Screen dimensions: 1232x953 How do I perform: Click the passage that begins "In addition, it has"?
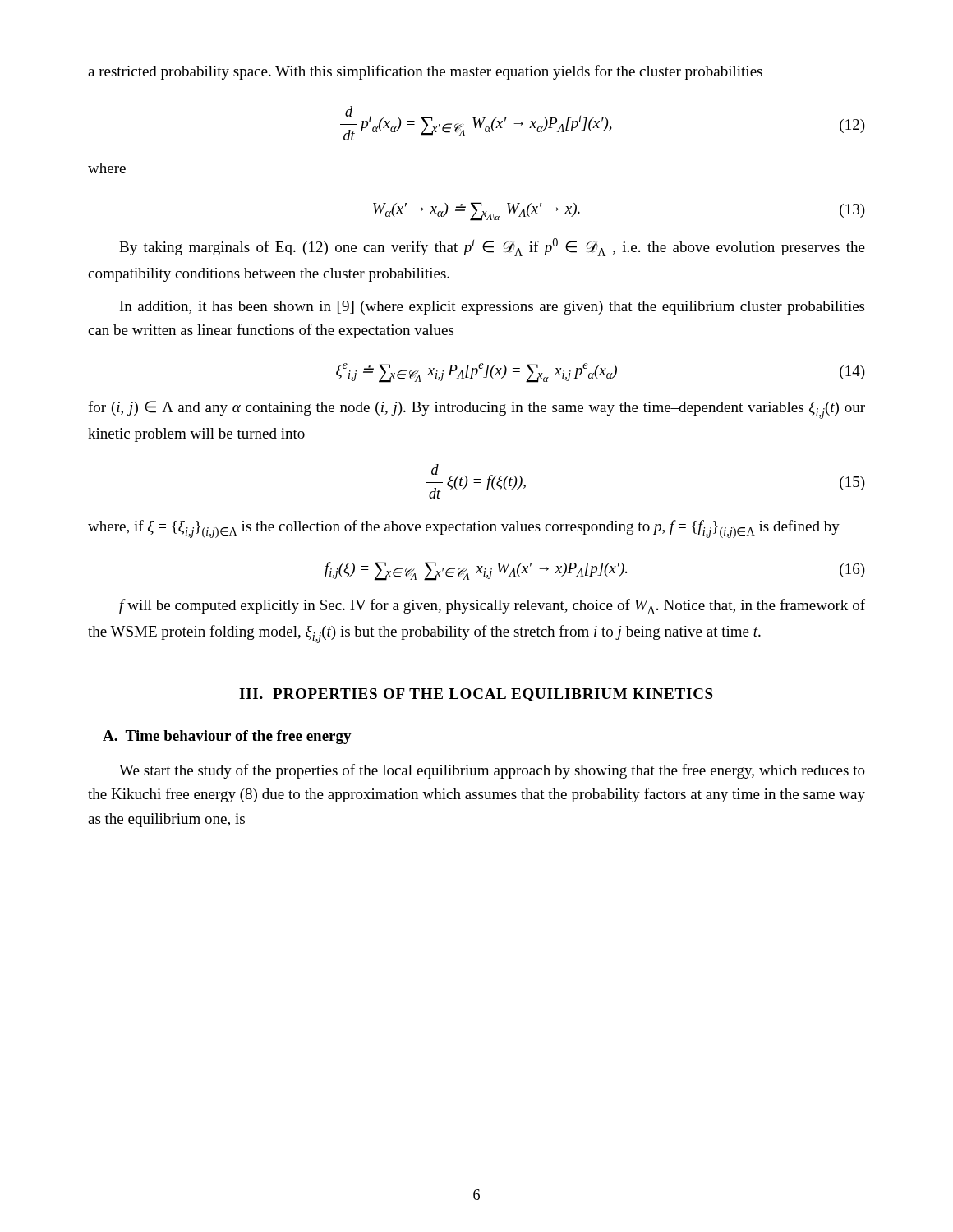pyautogui.click(x=476, y=318)
